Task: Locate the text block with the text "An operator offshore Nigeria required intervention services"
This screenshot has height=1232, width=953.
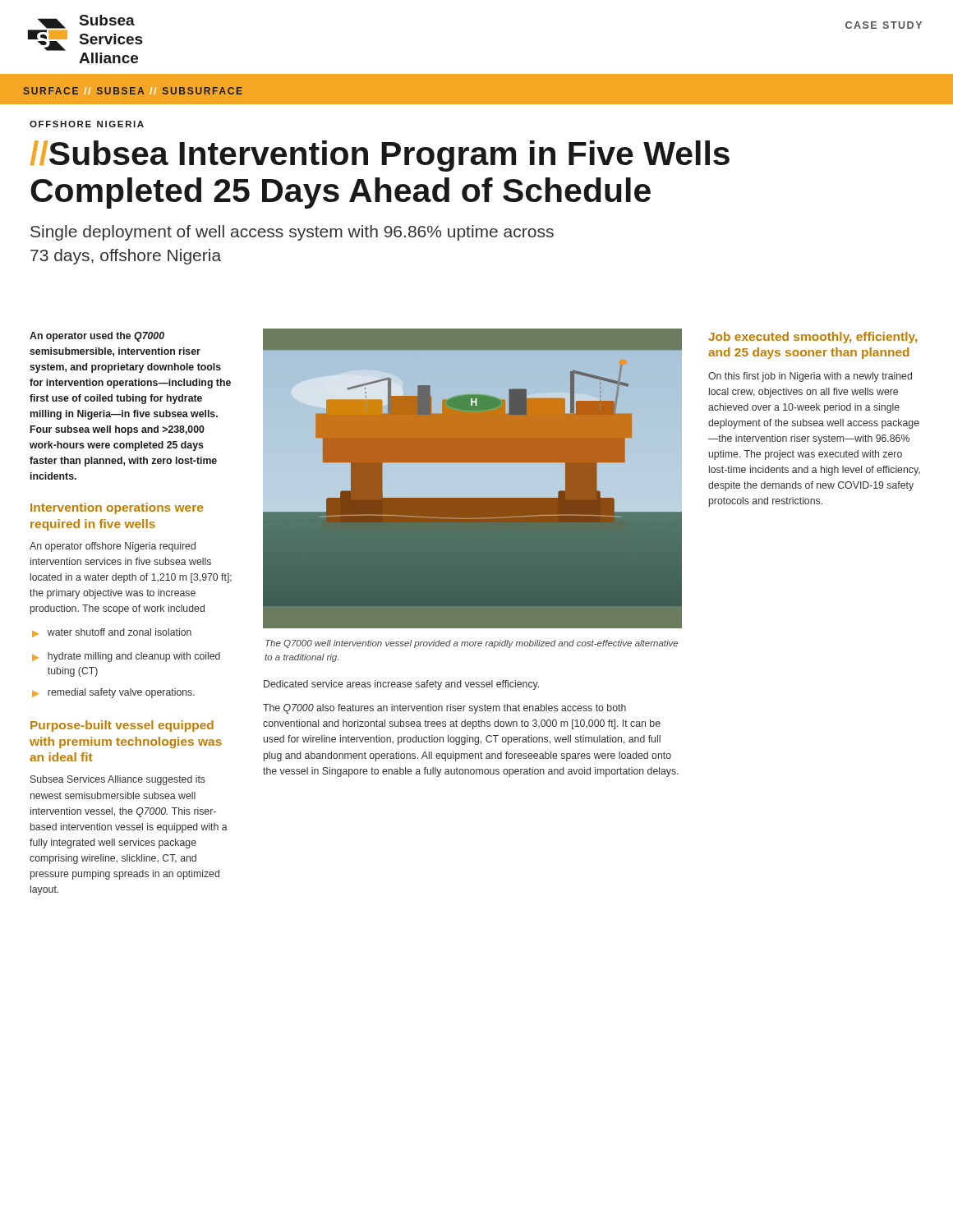Action: 131,578
